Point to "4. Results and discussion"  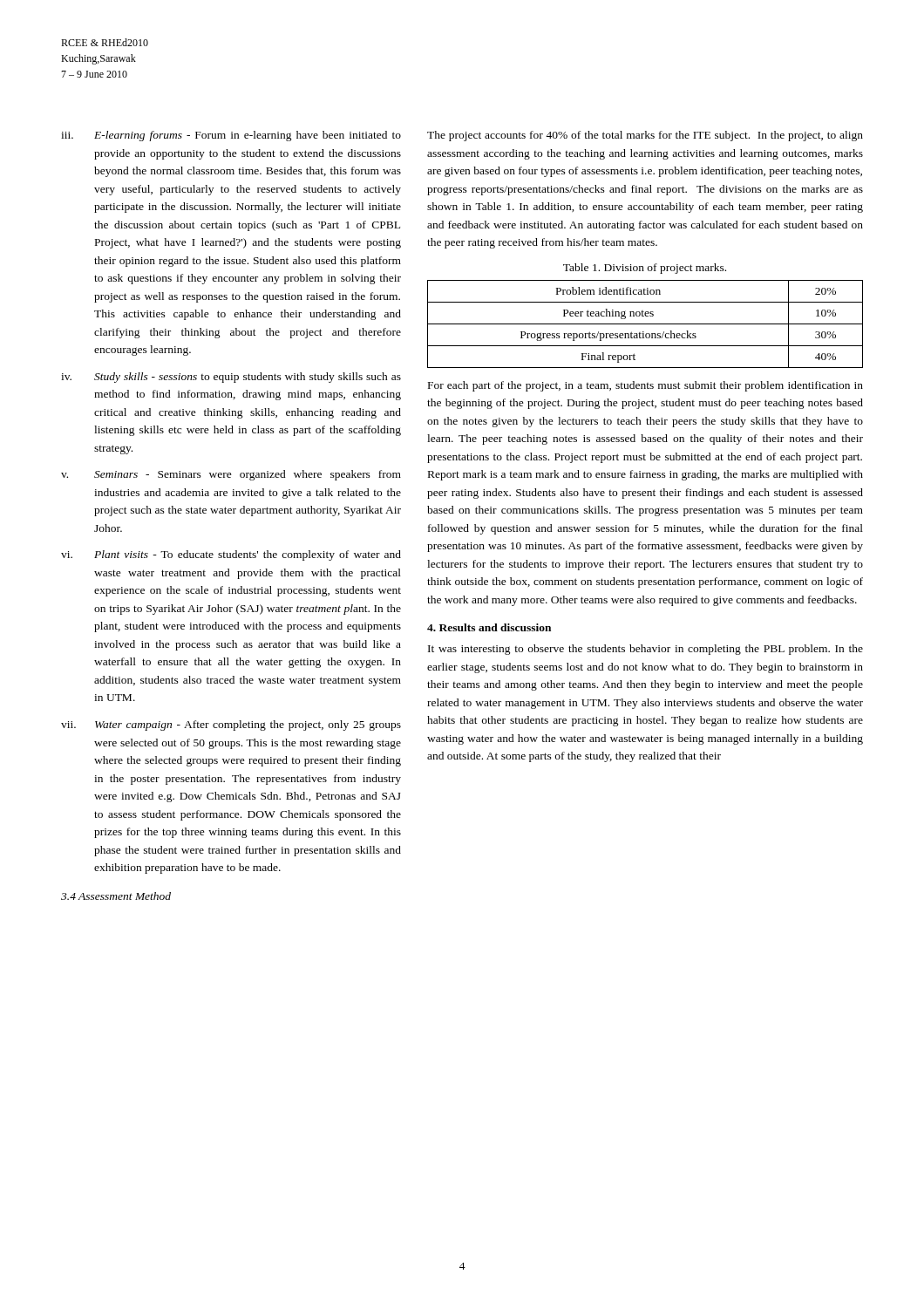point(489,628)
